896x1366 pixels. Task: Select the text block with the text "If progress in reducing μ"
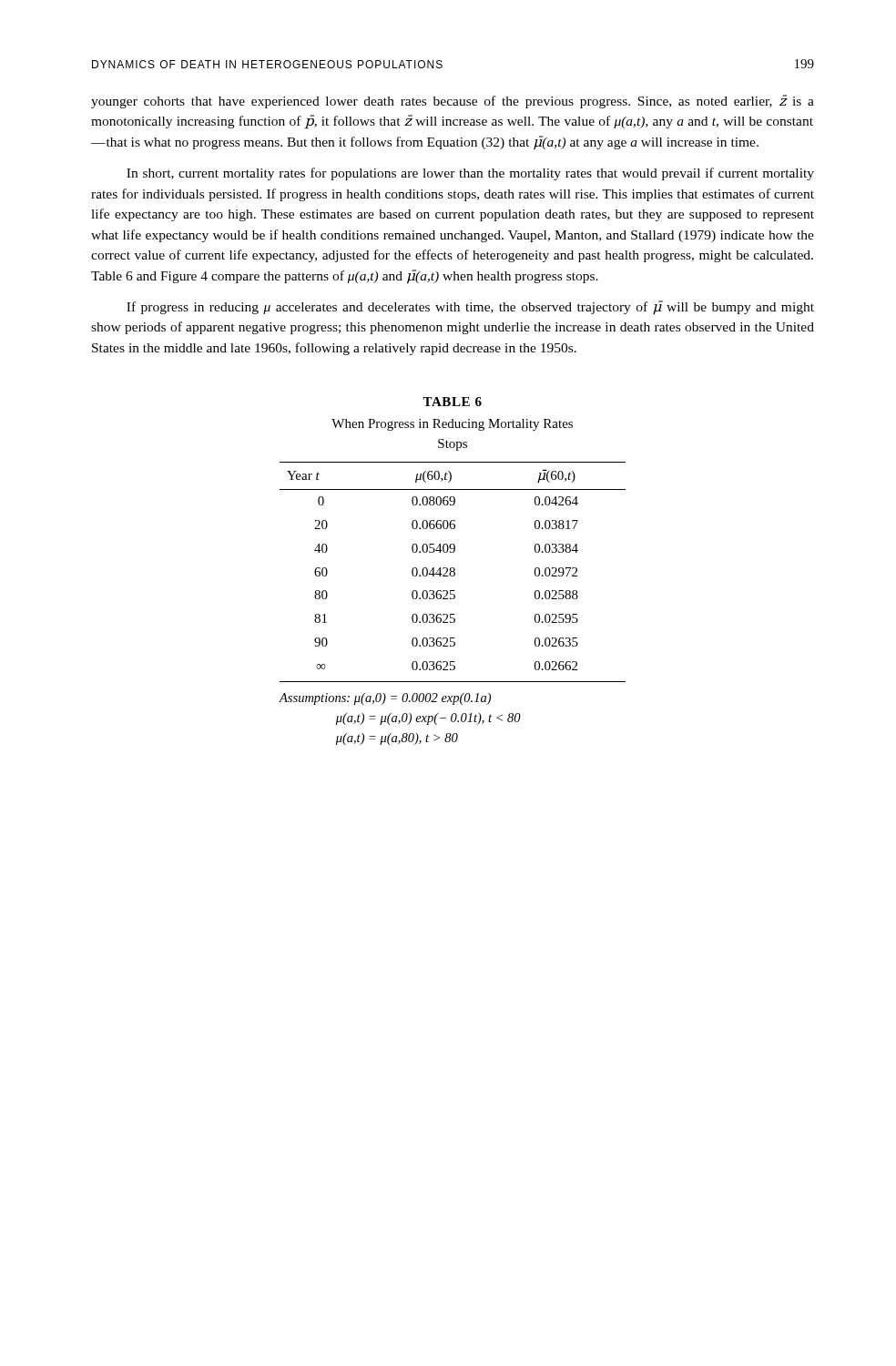[453, 327]
